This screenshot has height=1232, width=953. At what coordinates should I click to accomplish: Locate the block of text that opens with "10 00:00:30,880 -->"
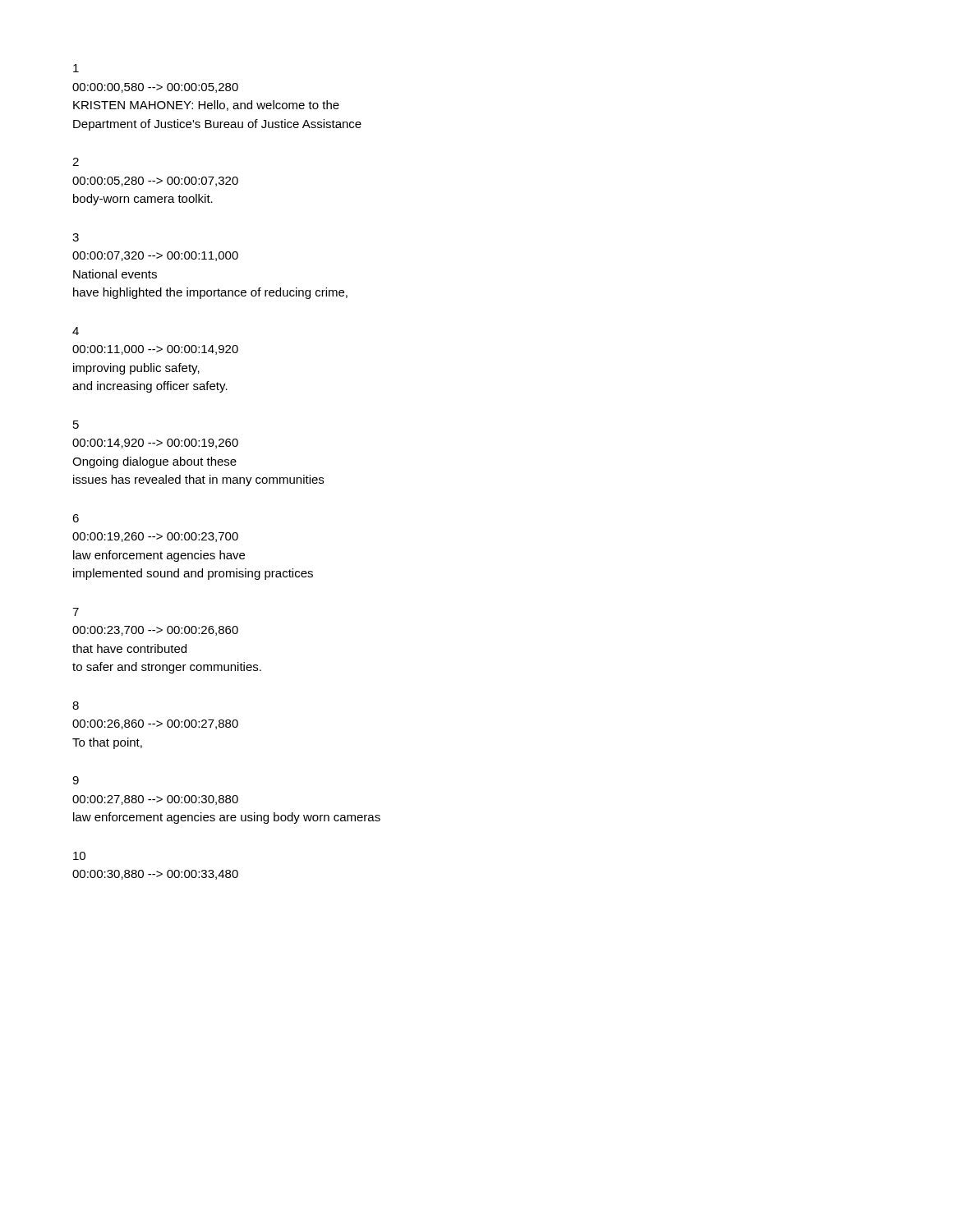79,856
